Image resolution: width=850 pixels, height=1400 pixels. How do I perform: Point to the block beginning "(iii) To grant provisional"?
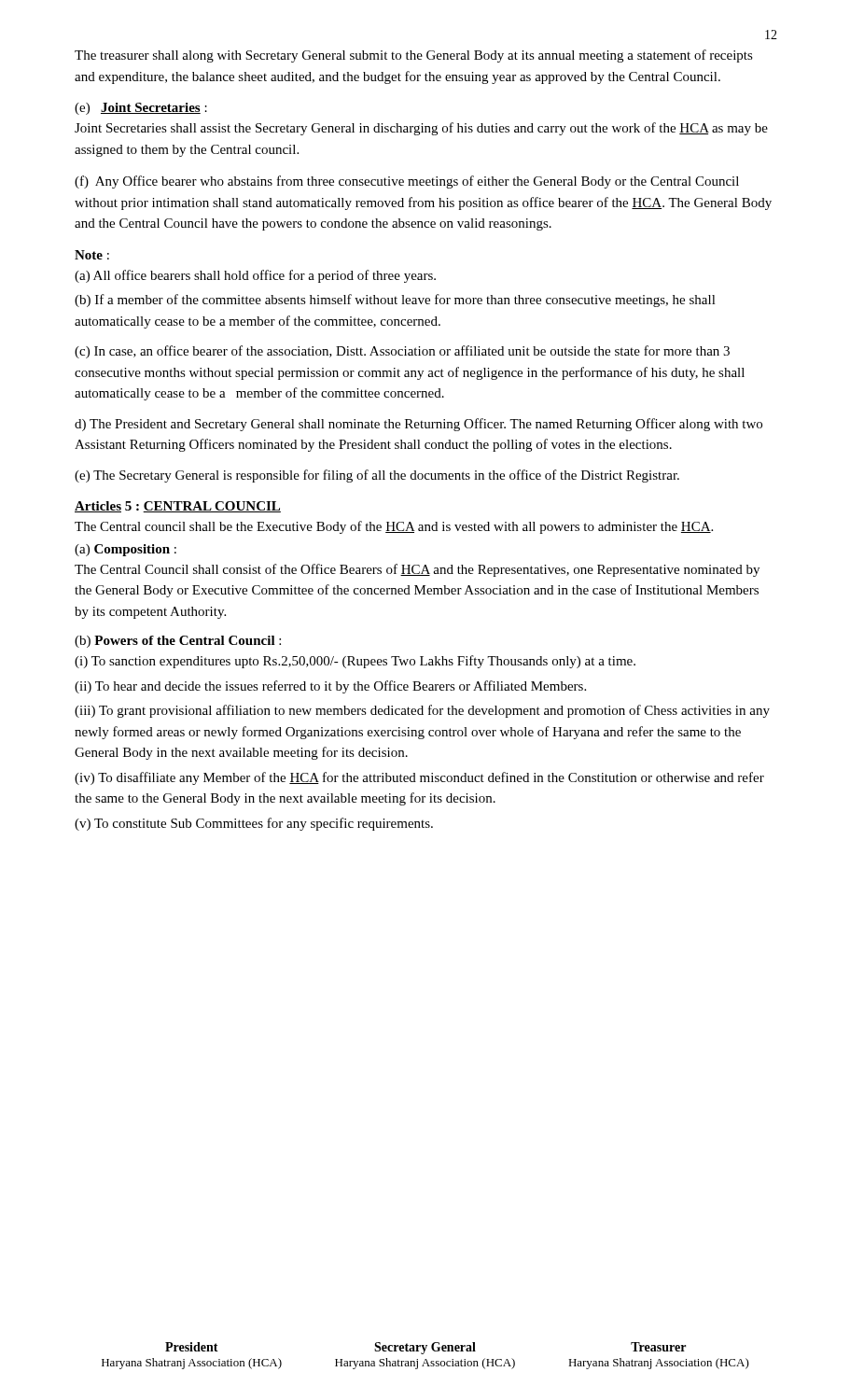(422, 731)
